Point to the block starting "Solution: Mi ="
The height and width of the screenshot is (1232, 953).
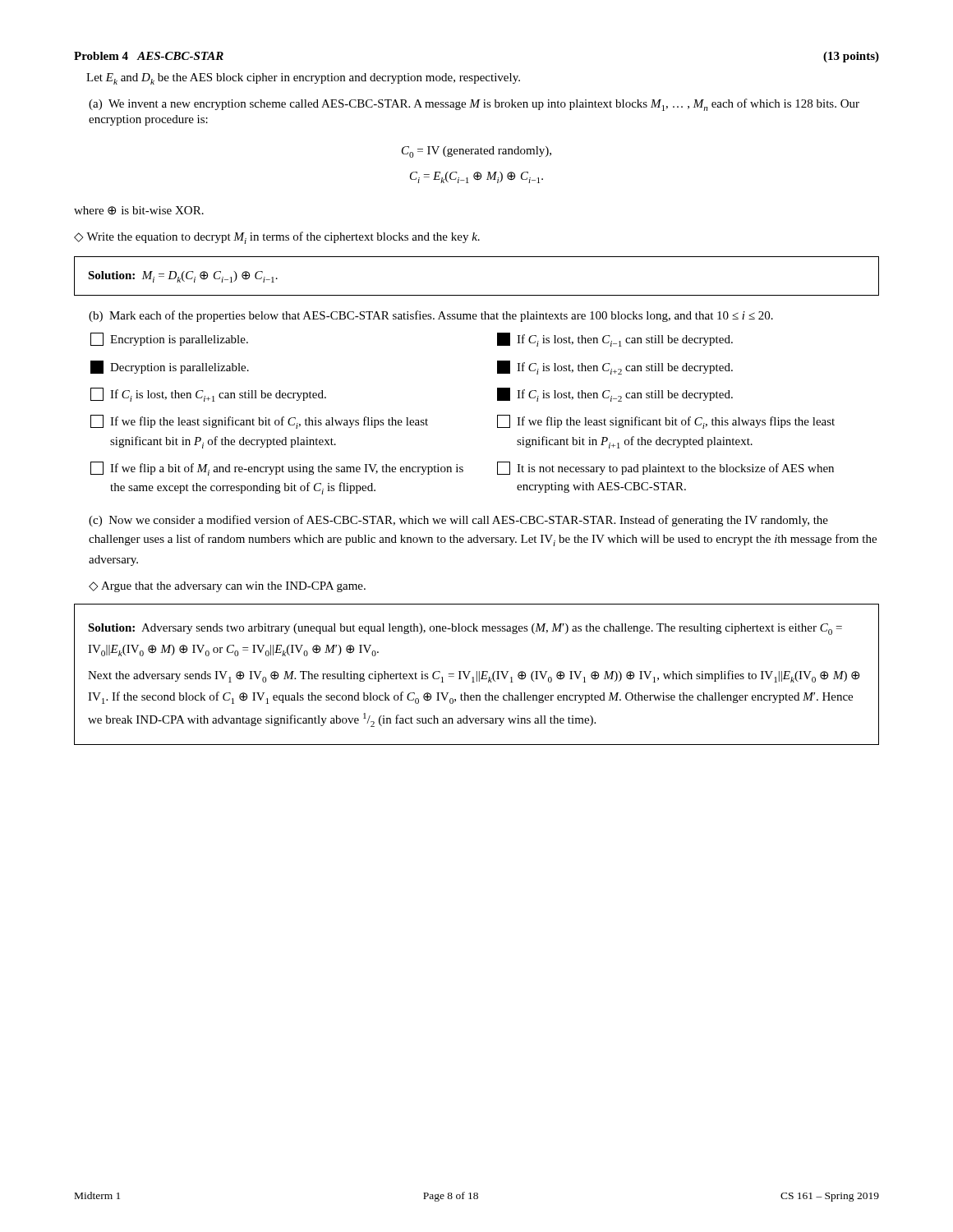coord(183,277)
